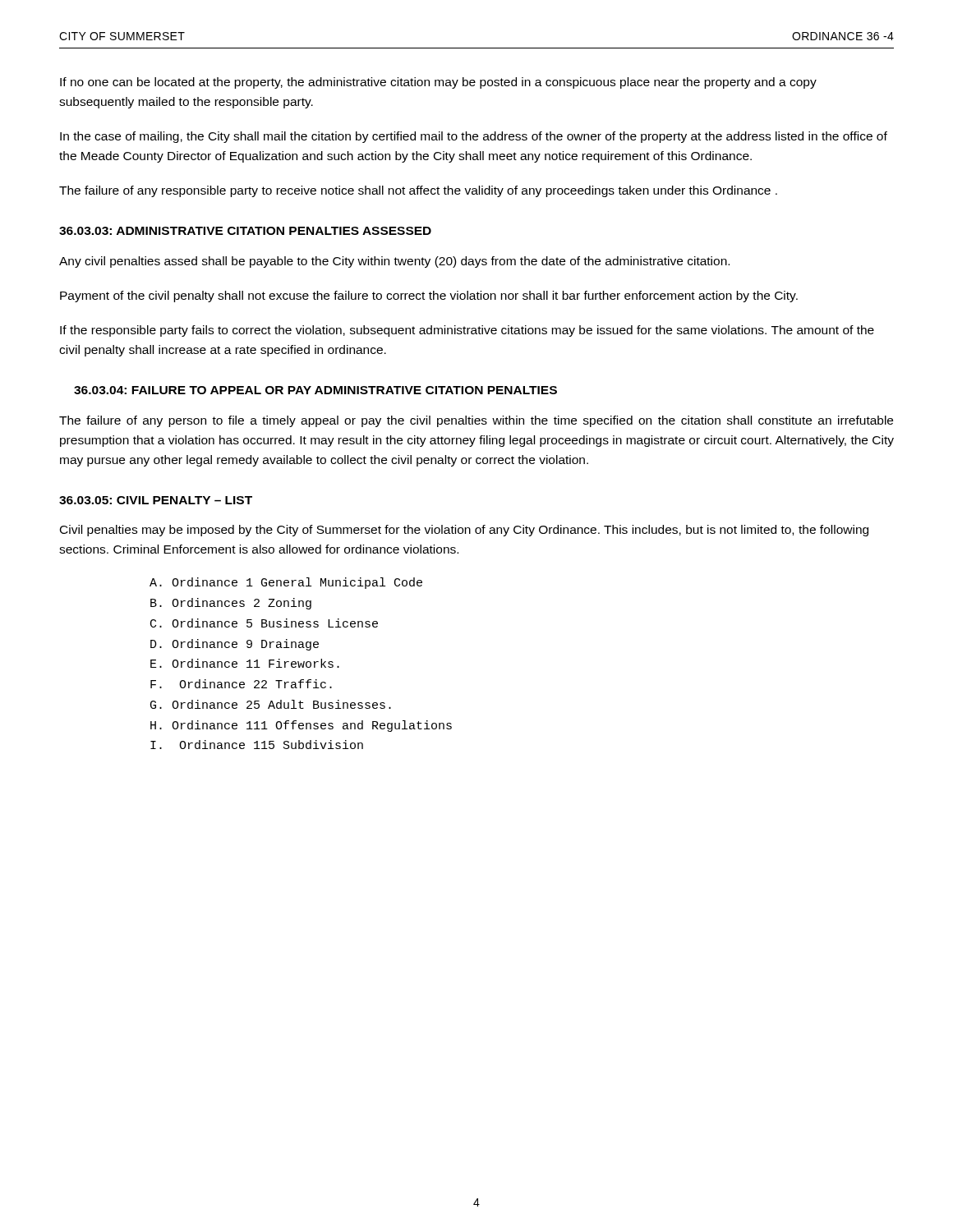Navigate to the element starting "The failure of any person to file a"
The height and width of the screenshot is (1232, 953).
click(476, 439)
